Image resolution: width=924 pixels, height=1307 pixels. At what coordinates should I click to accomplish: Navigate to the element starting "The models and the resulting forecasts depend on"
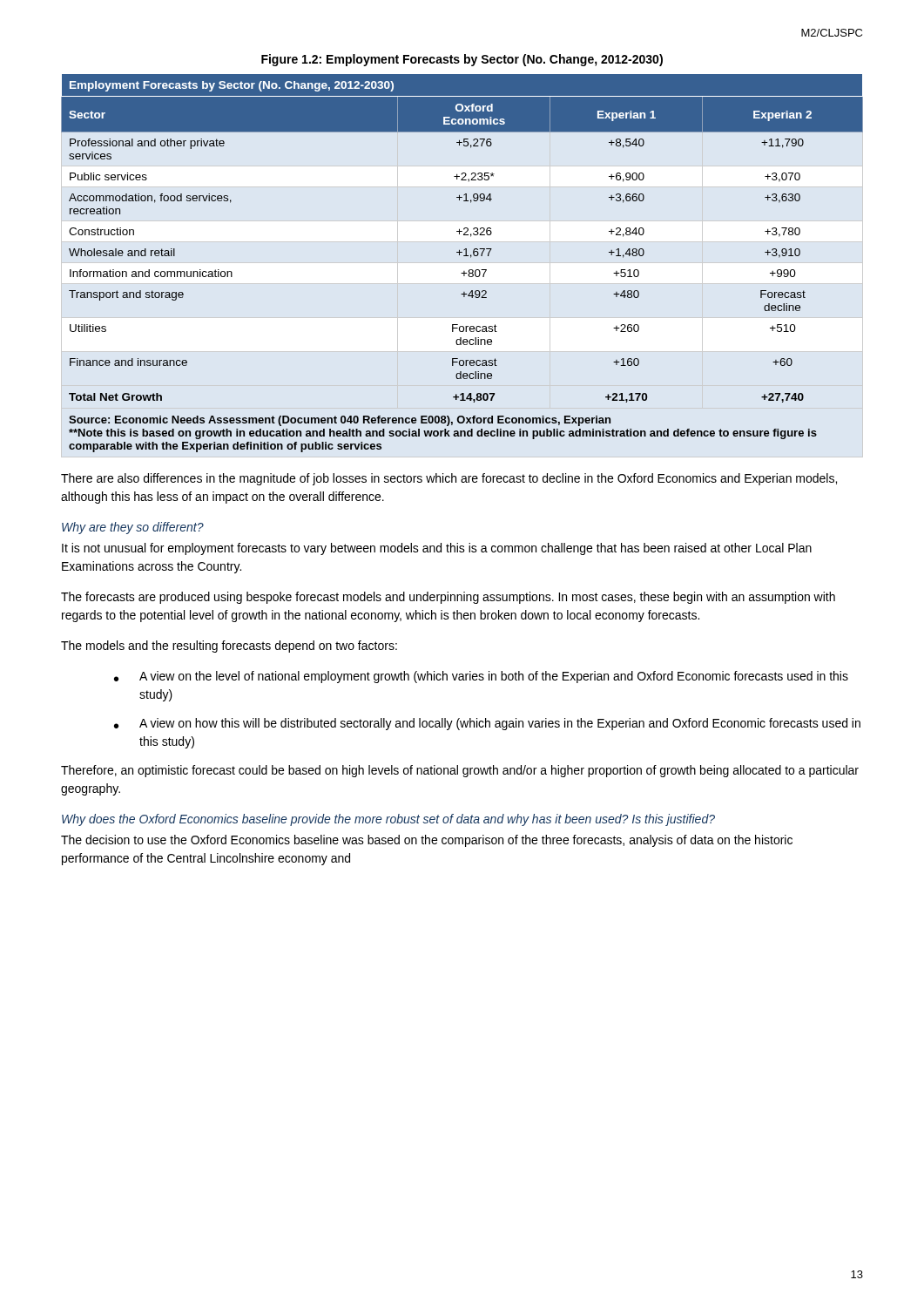[229, 646]
